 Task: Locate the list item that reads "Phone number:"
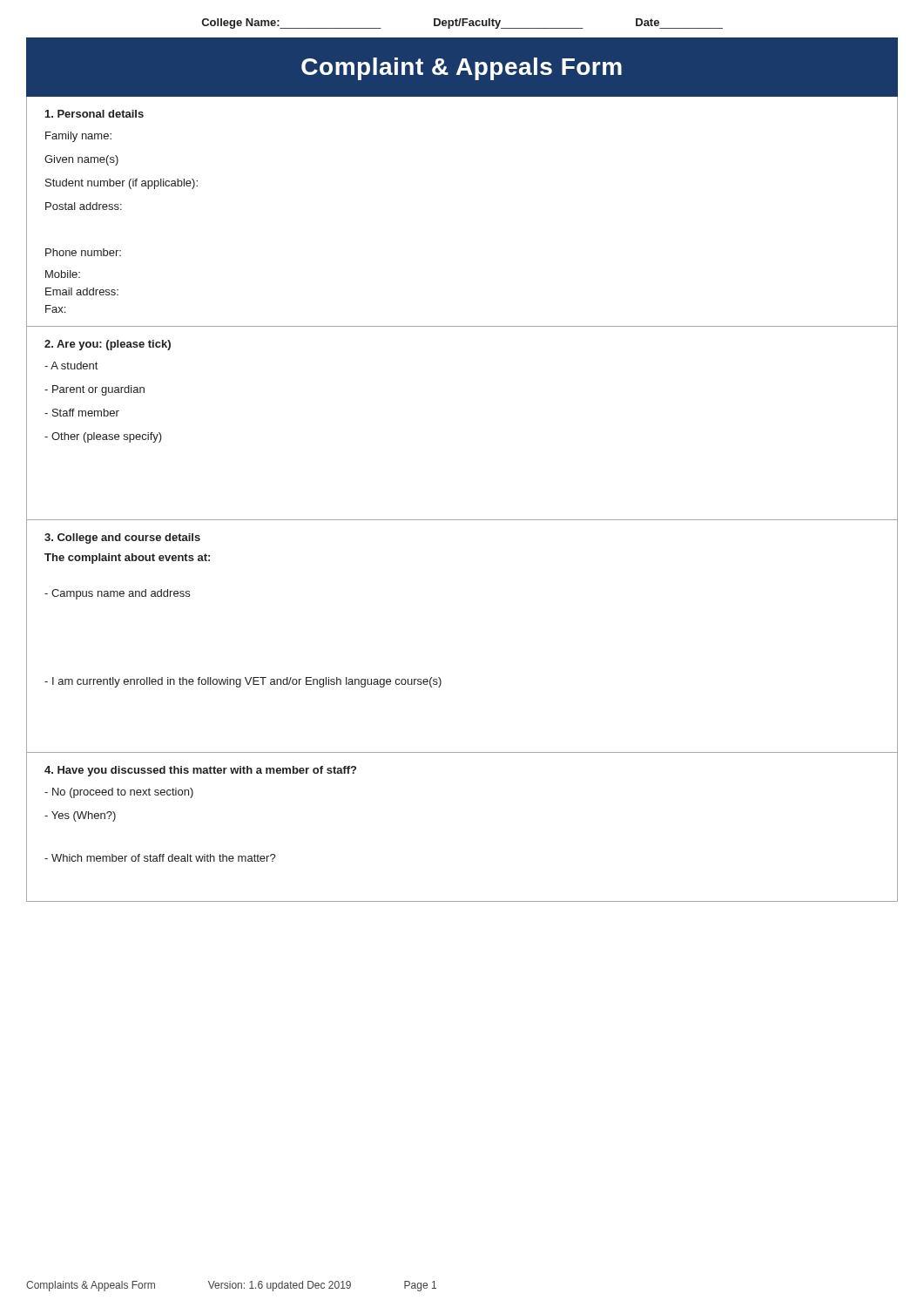pos(83,252)
